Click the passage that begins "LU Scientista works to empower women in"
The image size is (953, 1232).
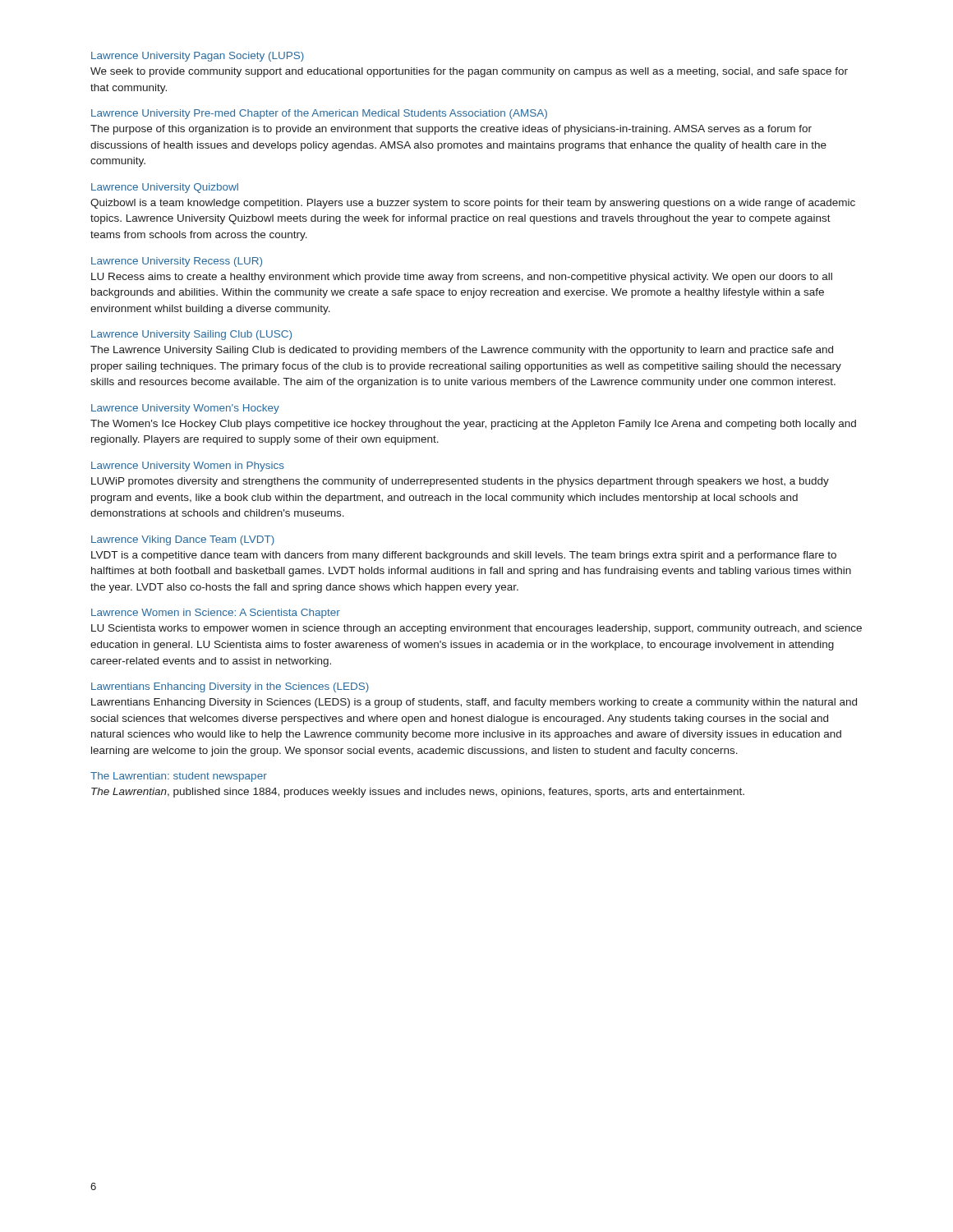476,644
